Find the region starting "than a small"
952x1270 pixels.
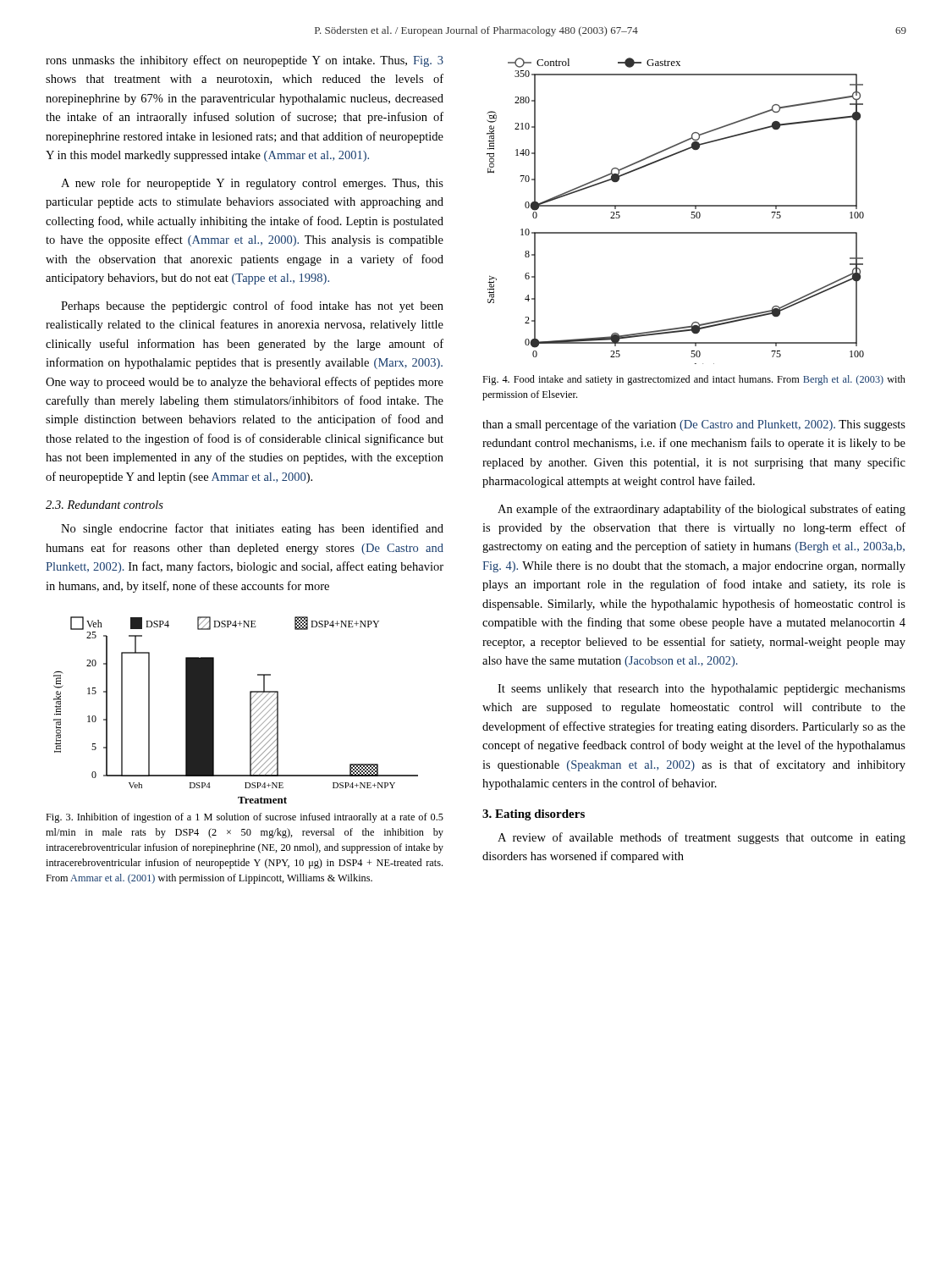[x=694, y=453]
